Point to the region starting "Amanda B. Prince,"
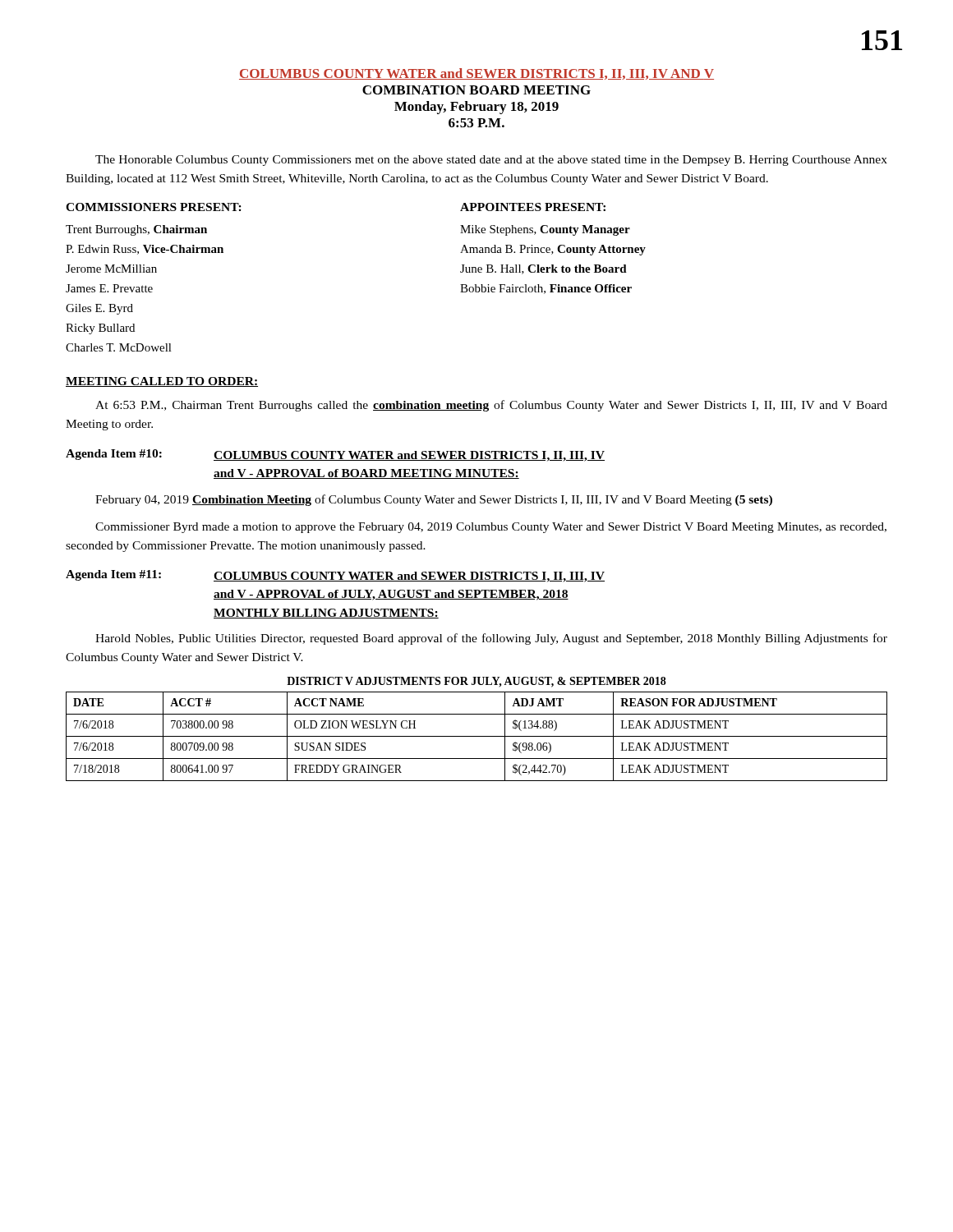The image size is (953, 1232). tap(553, 248)
